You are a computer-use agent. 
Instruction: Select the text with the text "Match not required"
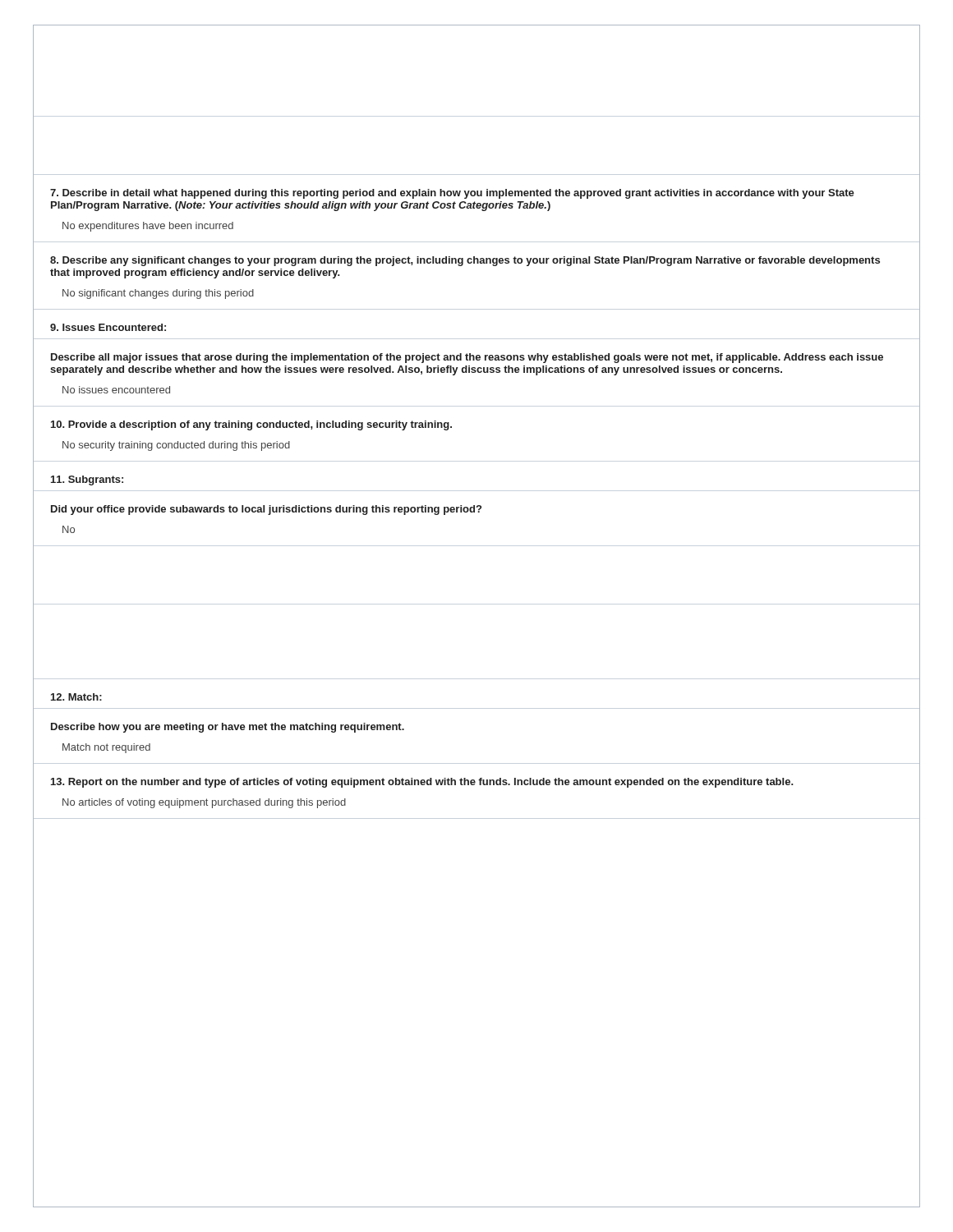(x=106, y=747)
